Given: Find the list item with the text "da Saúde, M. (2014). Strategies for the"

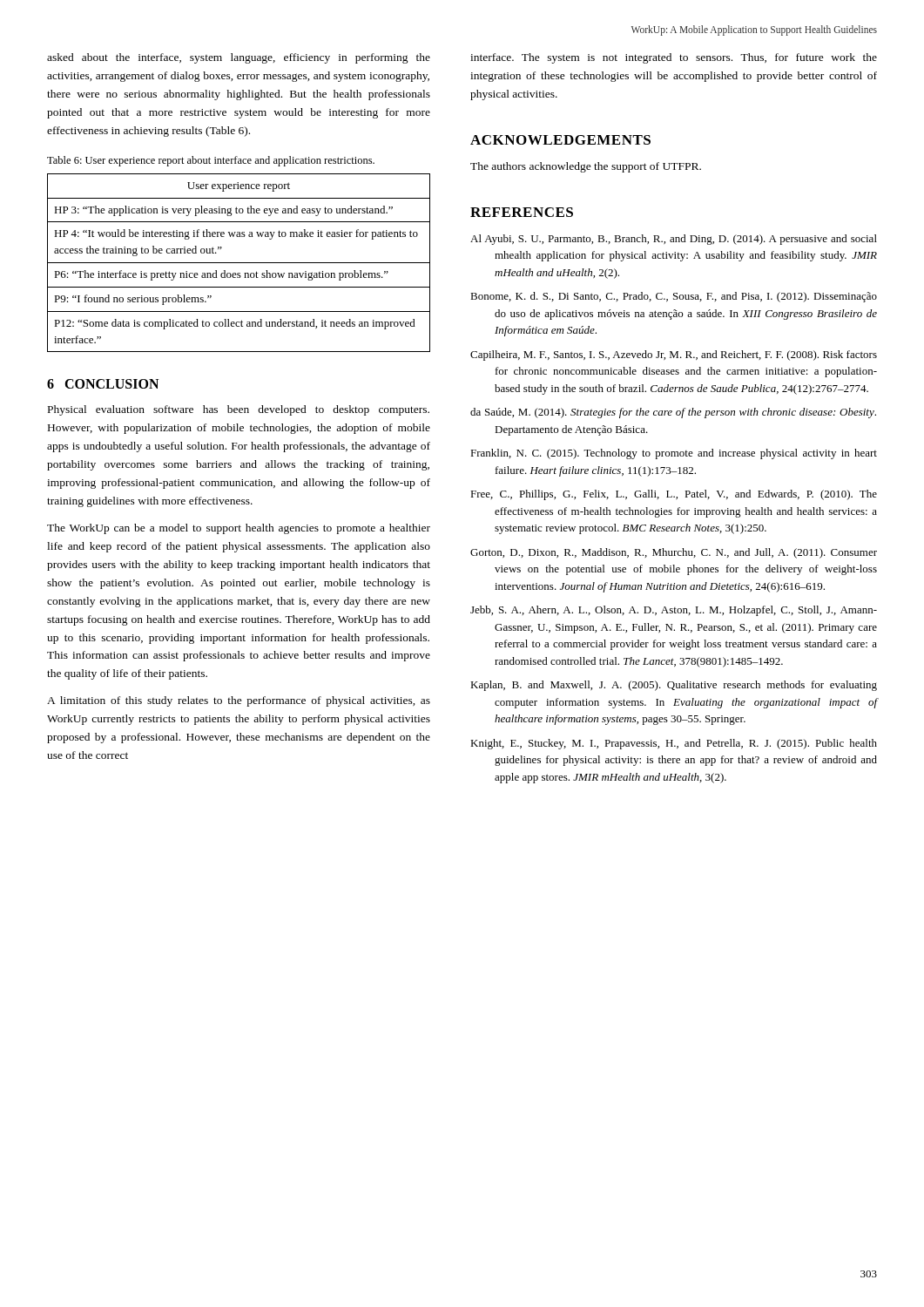Looking at the screenshot, I should [674, 420].
